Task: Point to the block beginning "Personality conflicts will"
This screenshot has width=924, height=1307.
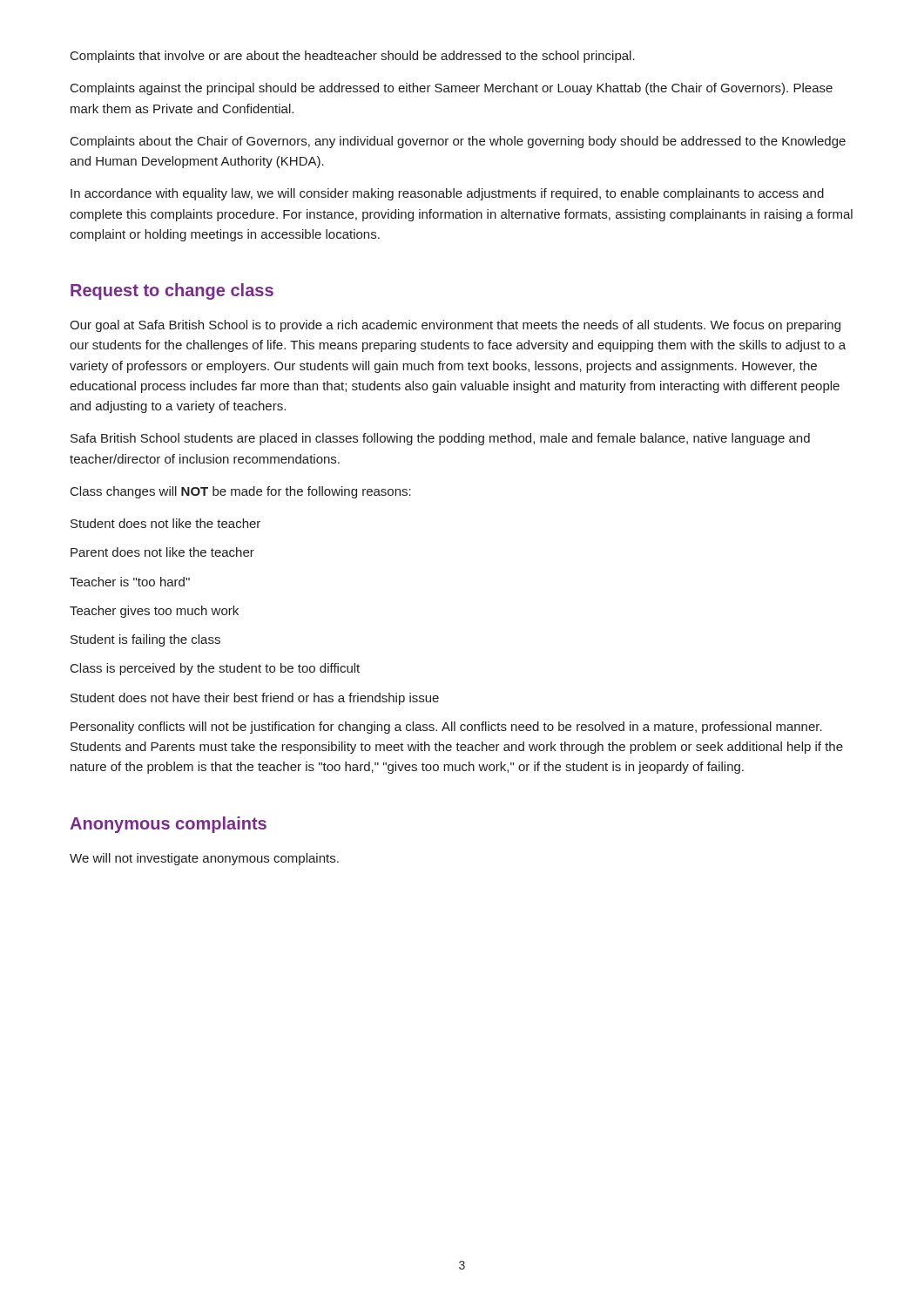Action: click(x=456, y=746)
